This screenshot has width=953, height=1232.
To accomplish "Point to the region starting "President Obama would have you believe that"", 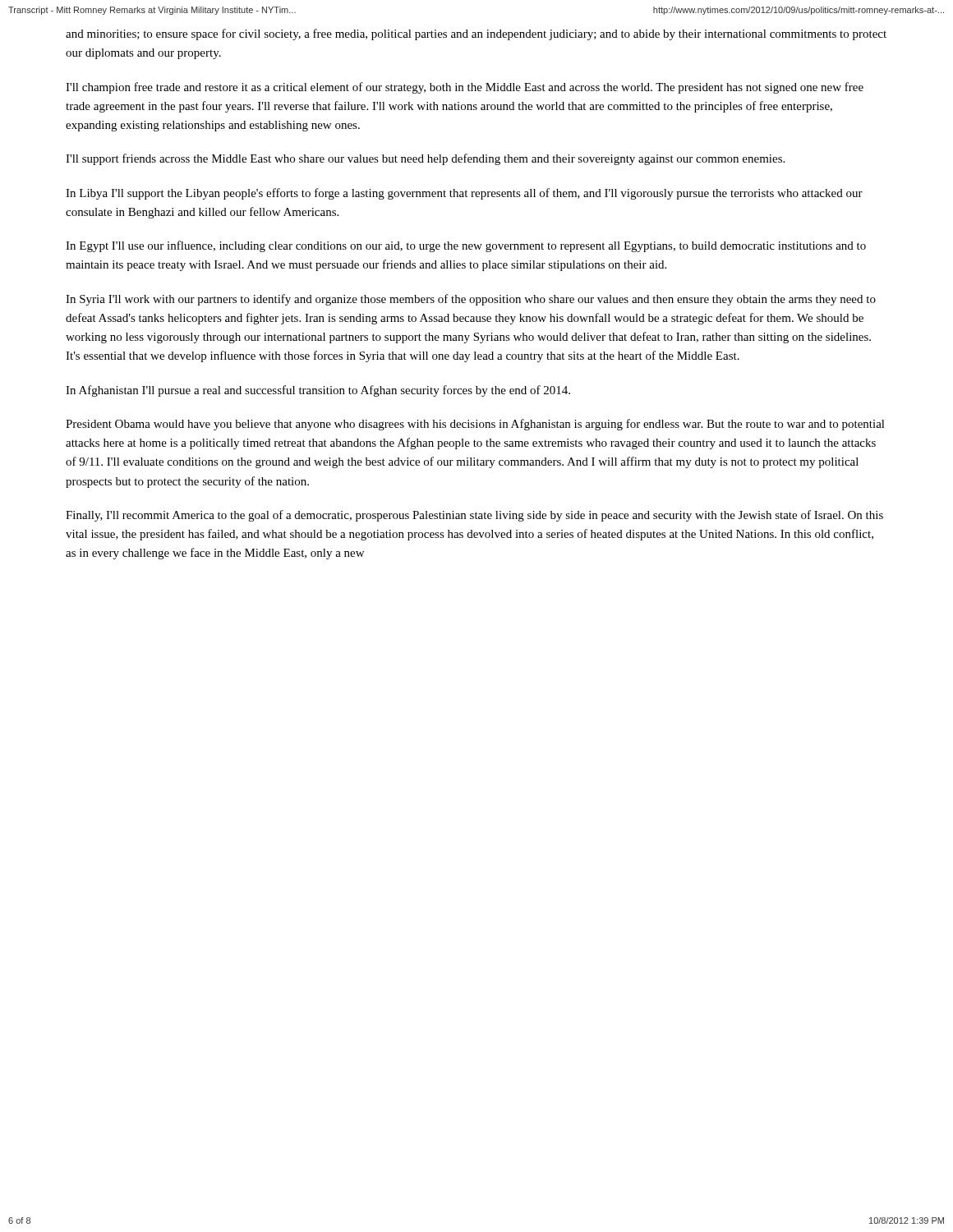I will [475, 452].
